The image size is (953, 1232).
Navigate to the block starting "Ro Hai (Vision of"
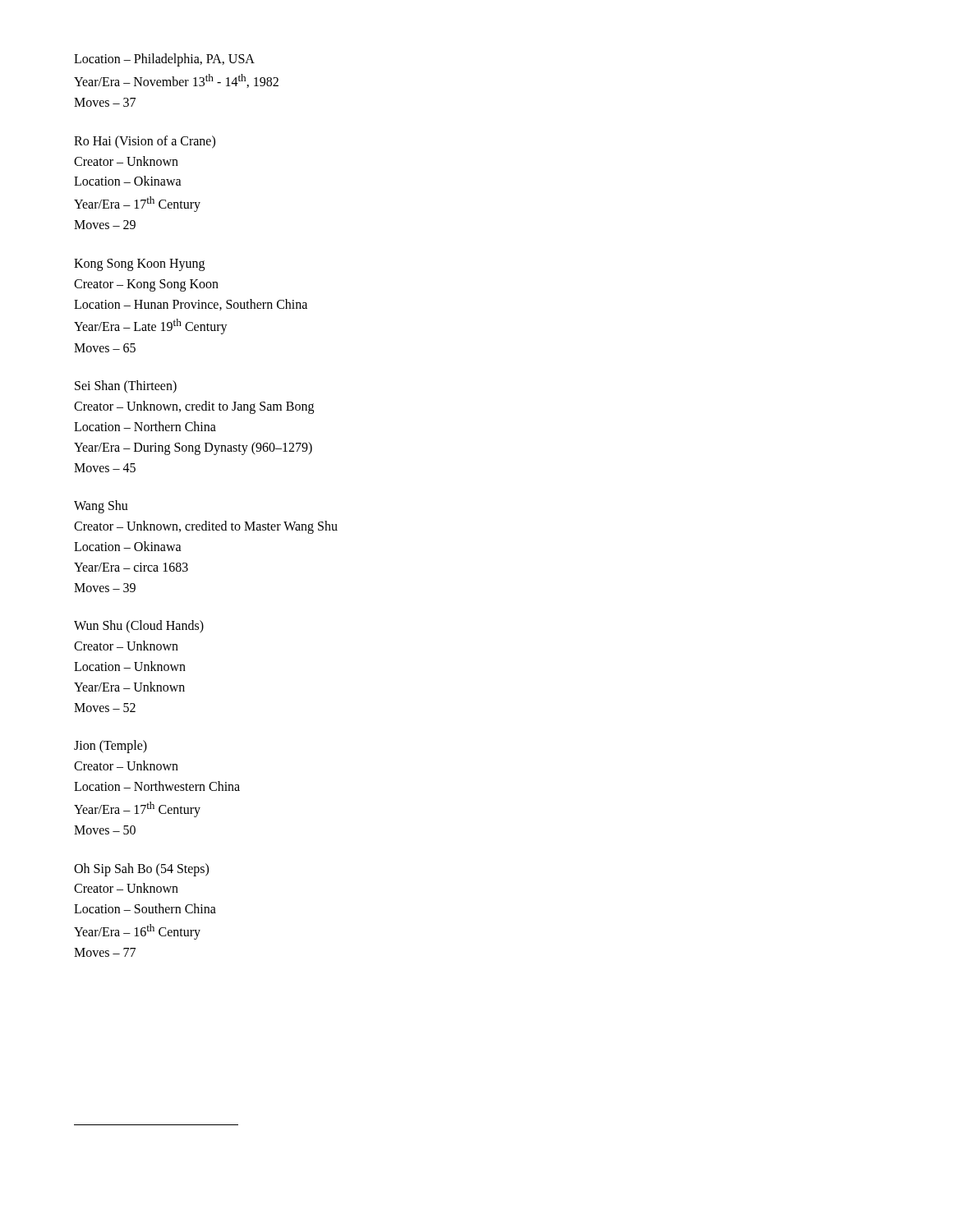(x=145, y=142)
